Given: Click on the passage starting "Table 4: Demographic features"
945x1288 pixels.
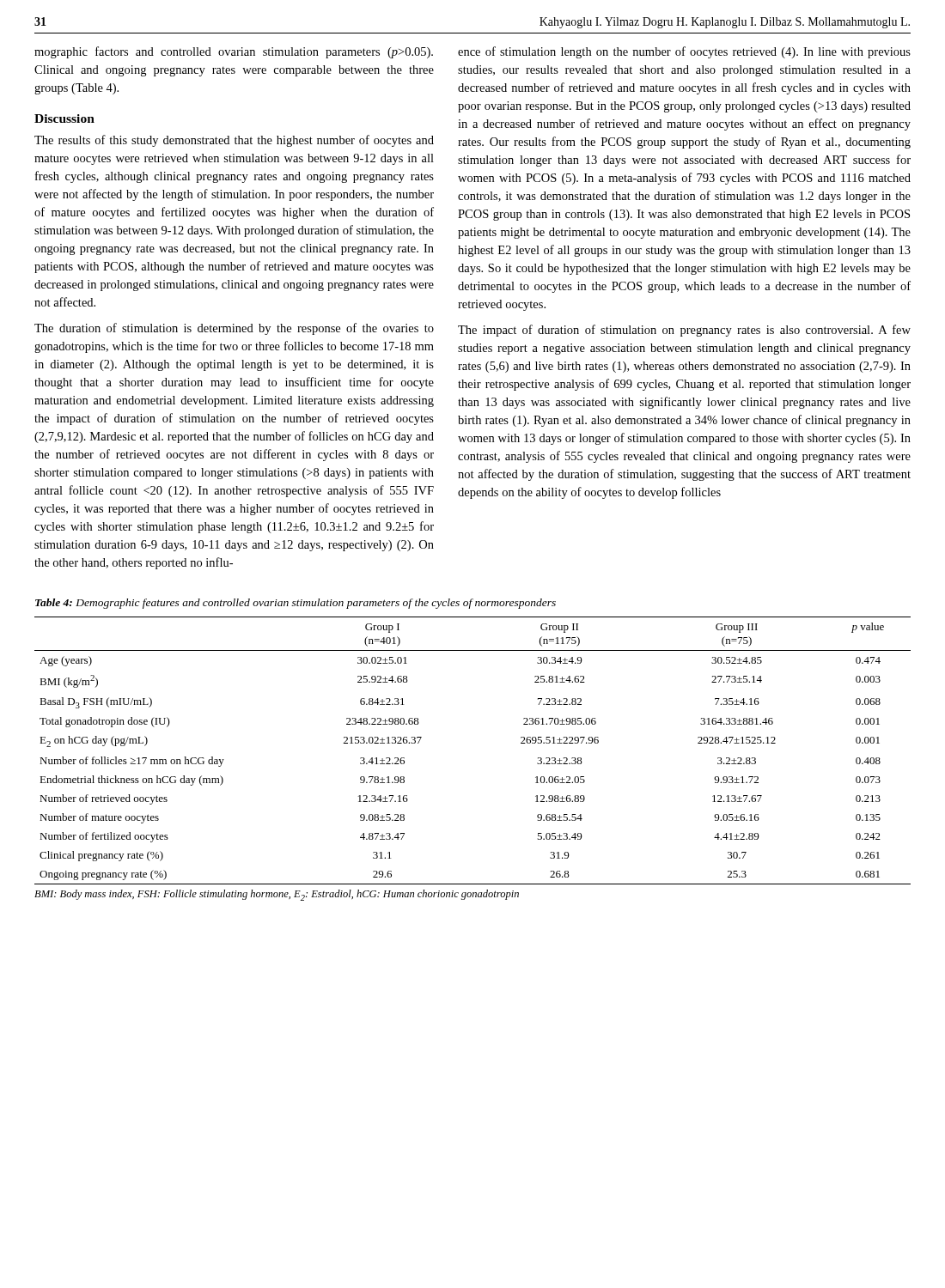Looking at the screenshot, I should tap(295, 603).
